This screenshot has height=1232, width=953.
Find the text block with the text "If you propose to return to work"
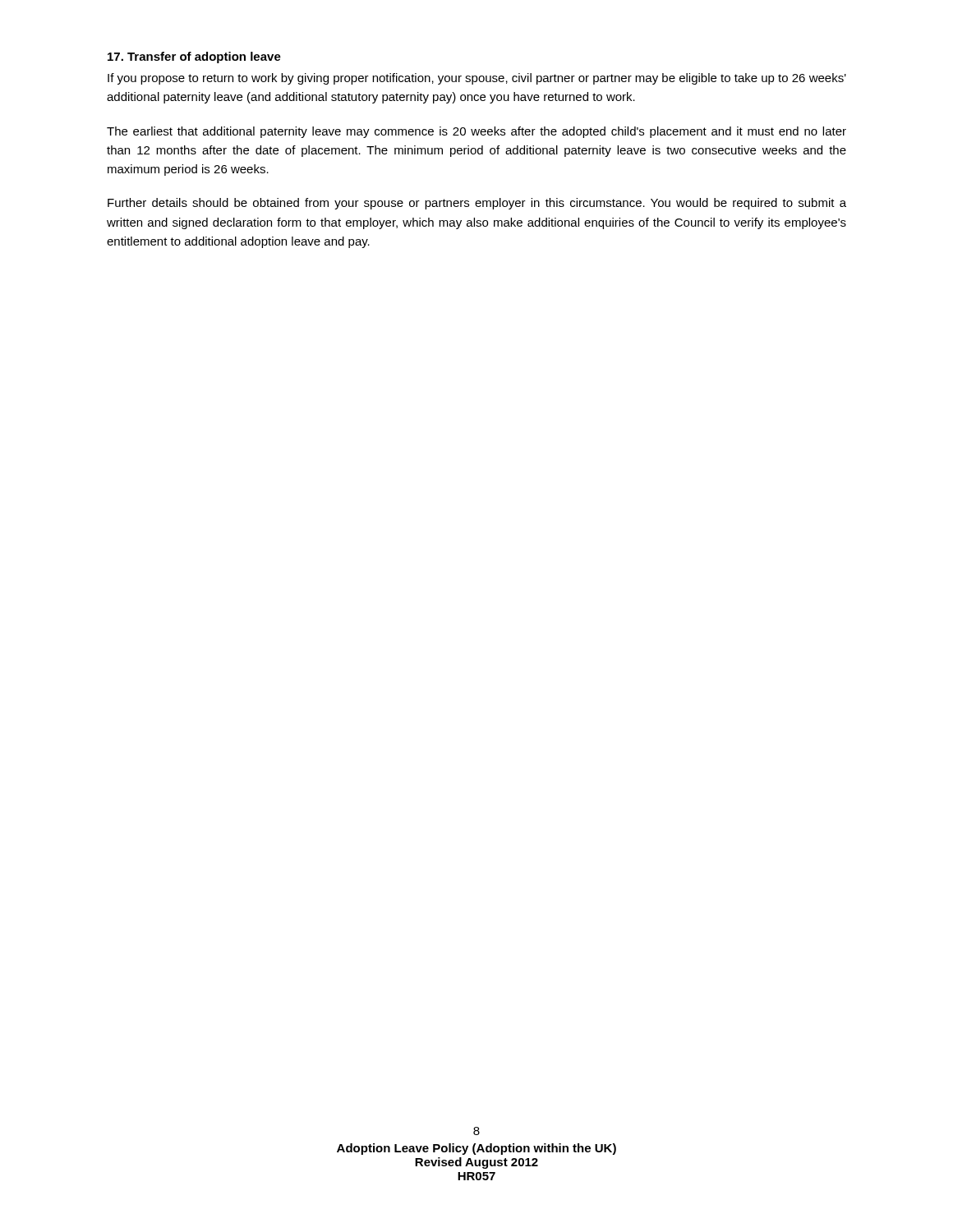[x=476, y=87]
